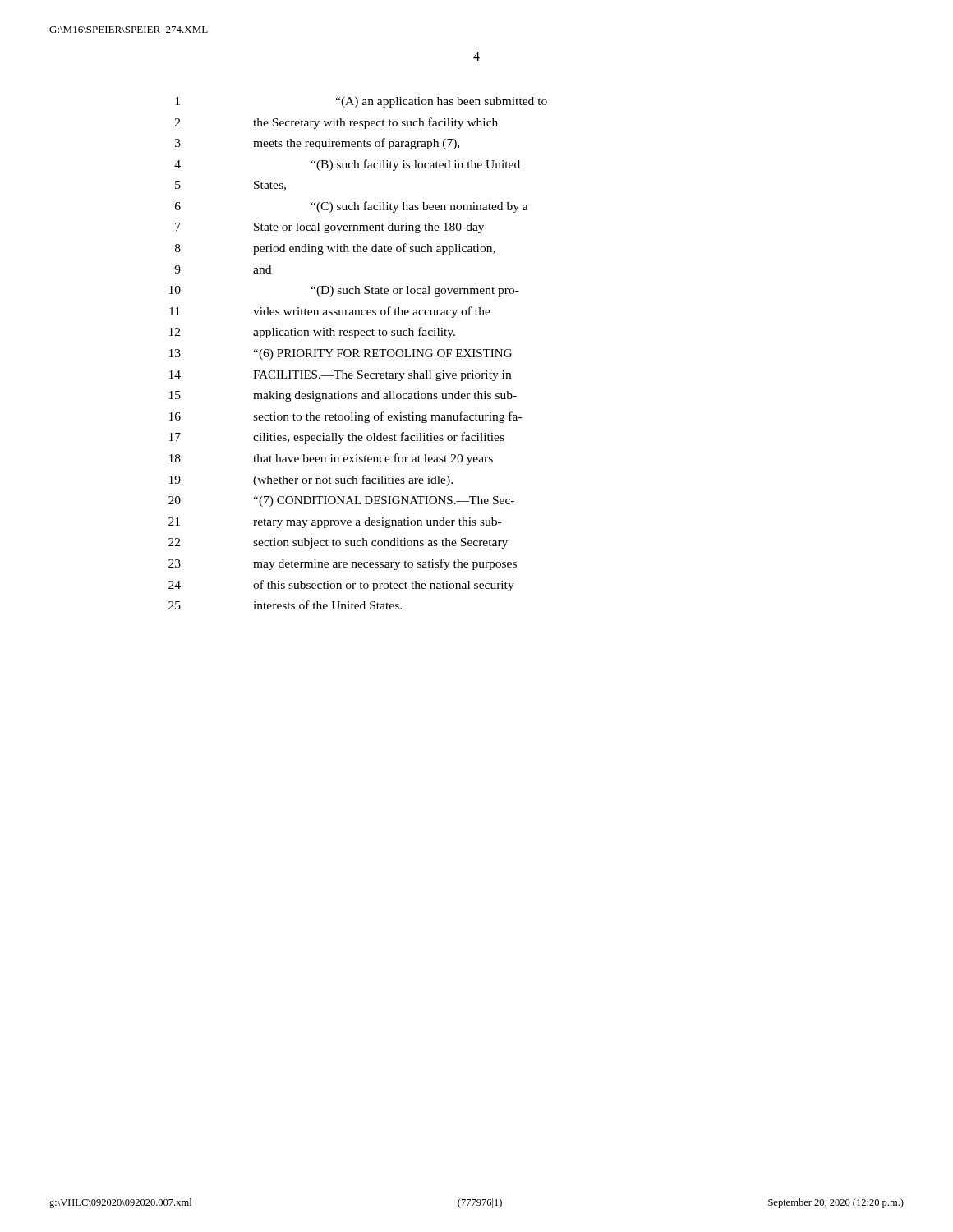
Task: Where is the passage that starts "10 “(D) such State or local"?
Action: pos(325,290)
